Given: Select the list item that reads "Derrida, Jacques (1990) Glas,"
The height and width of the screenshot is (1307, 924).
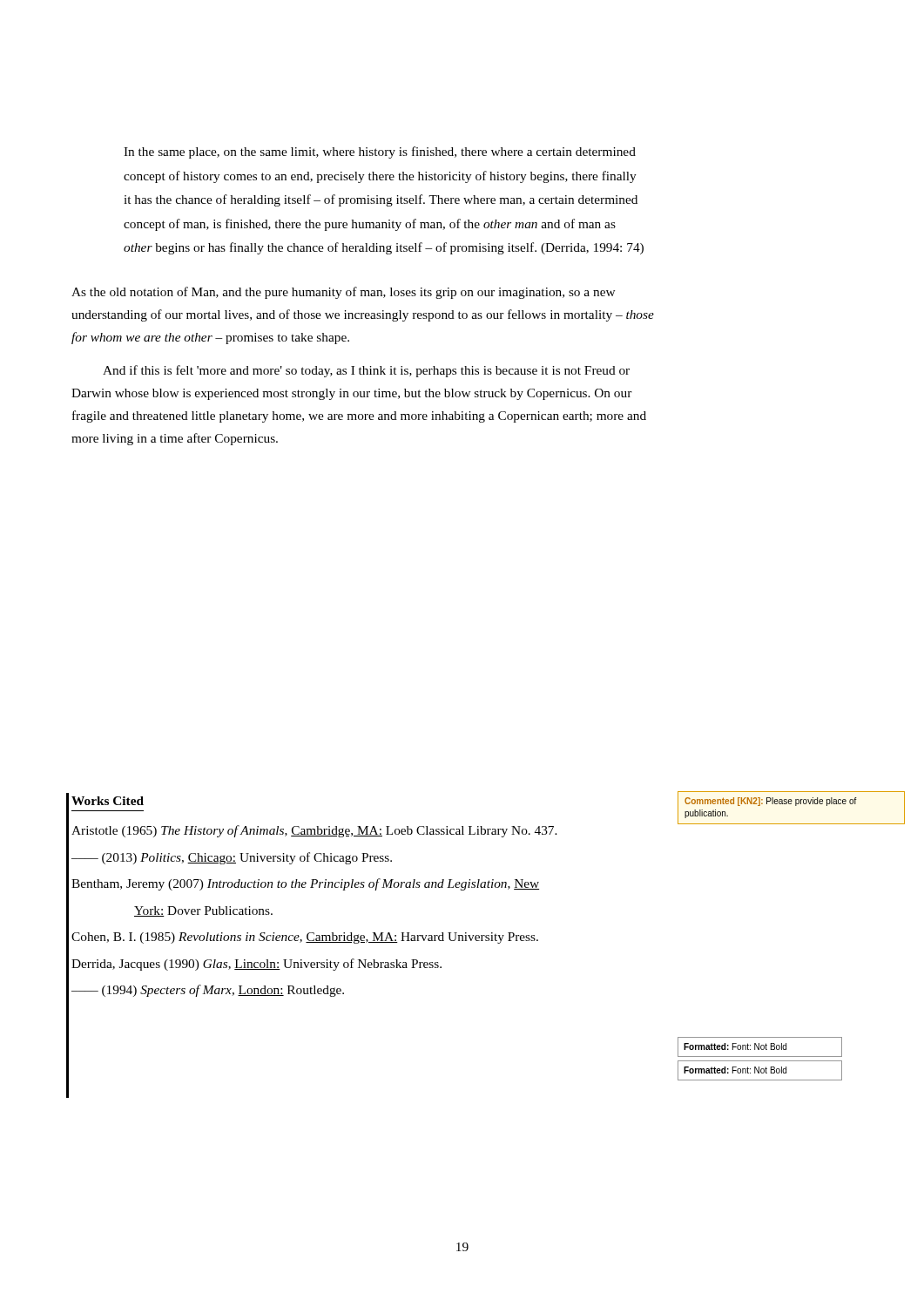Looking at the screenshot, I should pos(368,964).
